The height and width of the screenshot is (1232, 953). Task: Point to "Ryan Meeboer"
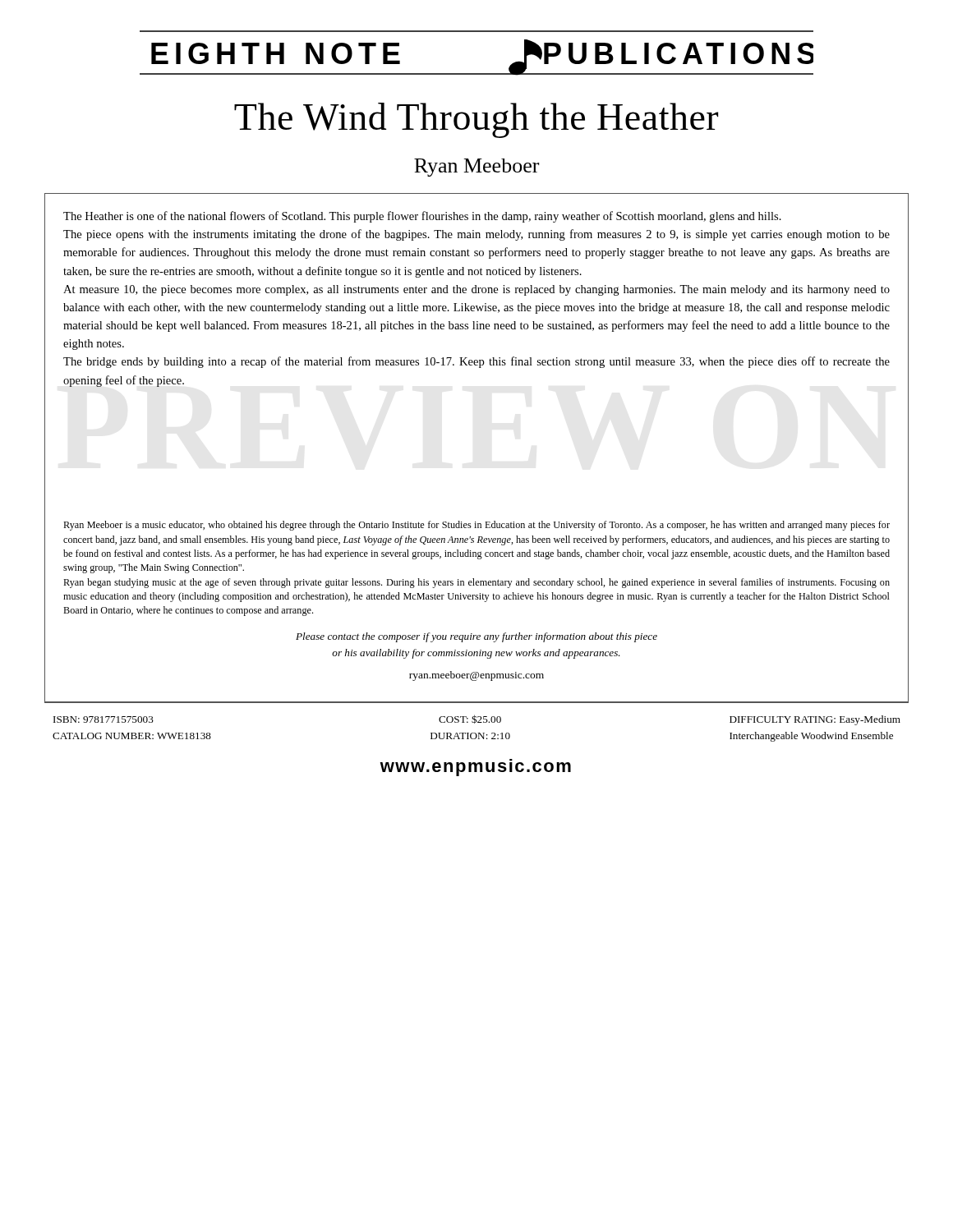coord(476,166)
